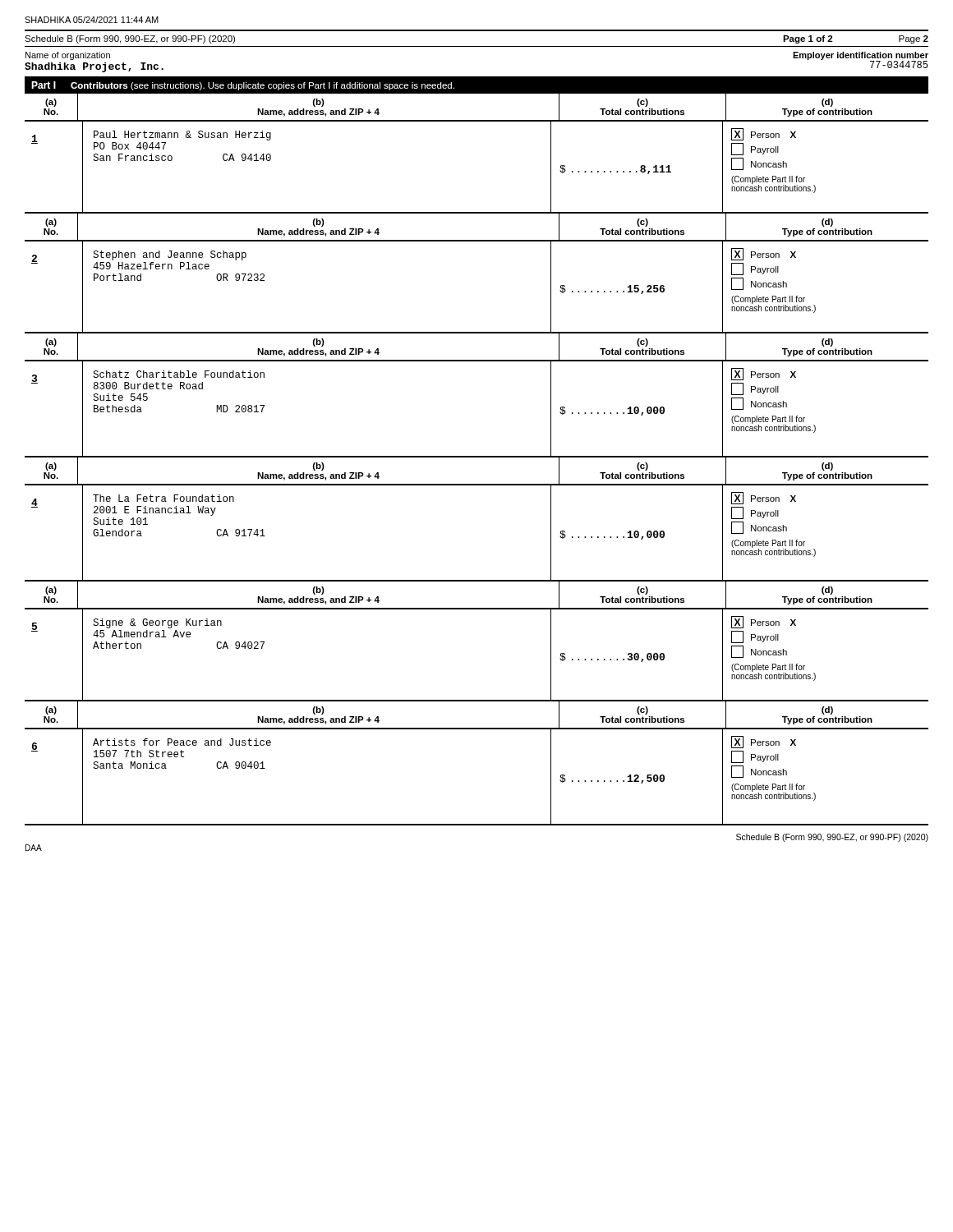This screenshot has width=953, height=1232.
Task: Locate the table with the text "(a)No. (b)Name, address, and ZIP"
Action: pyautogui.click(x=476, y=460)
